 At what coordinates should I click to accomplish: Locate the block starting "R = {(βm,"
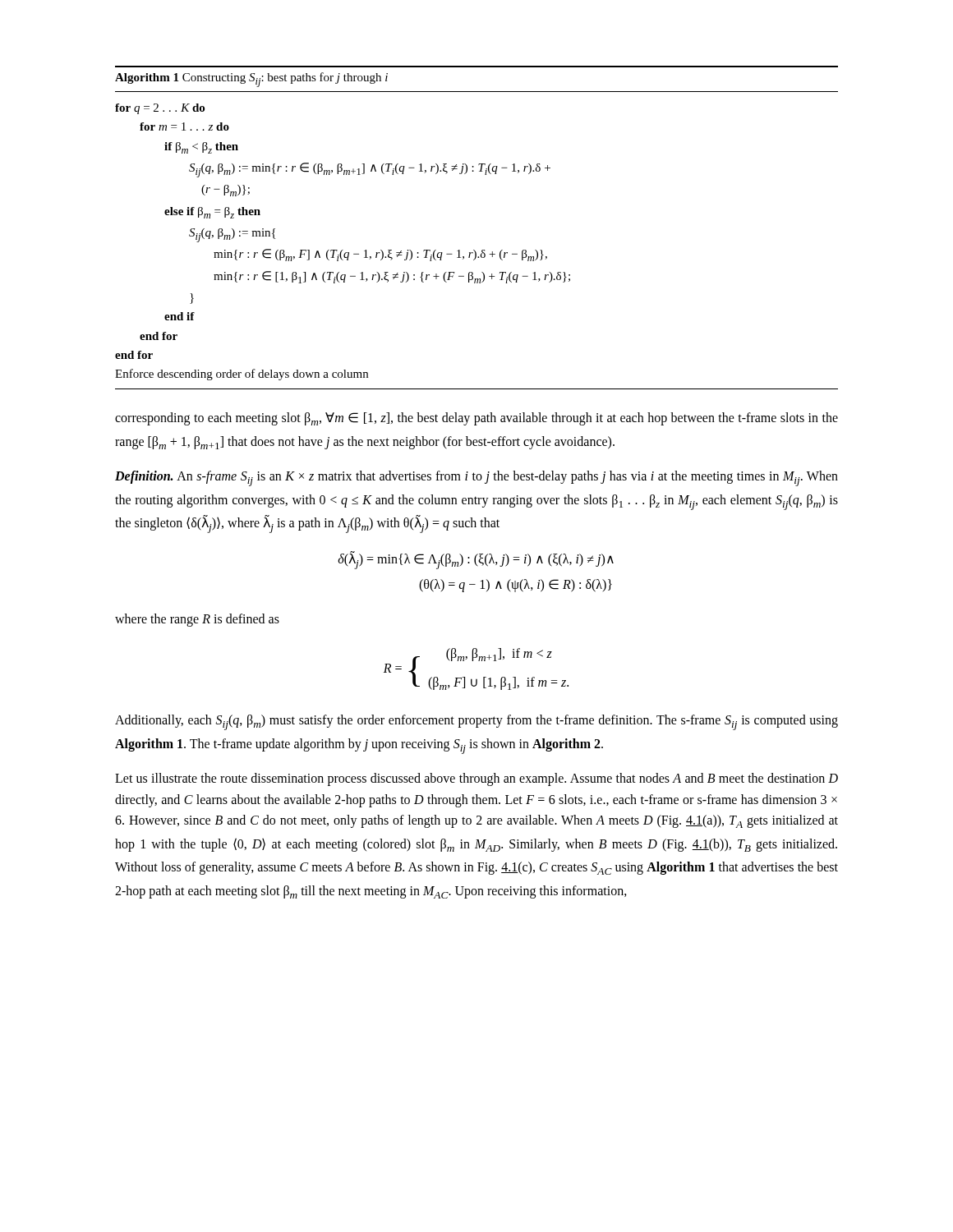(x=476, y=670)
